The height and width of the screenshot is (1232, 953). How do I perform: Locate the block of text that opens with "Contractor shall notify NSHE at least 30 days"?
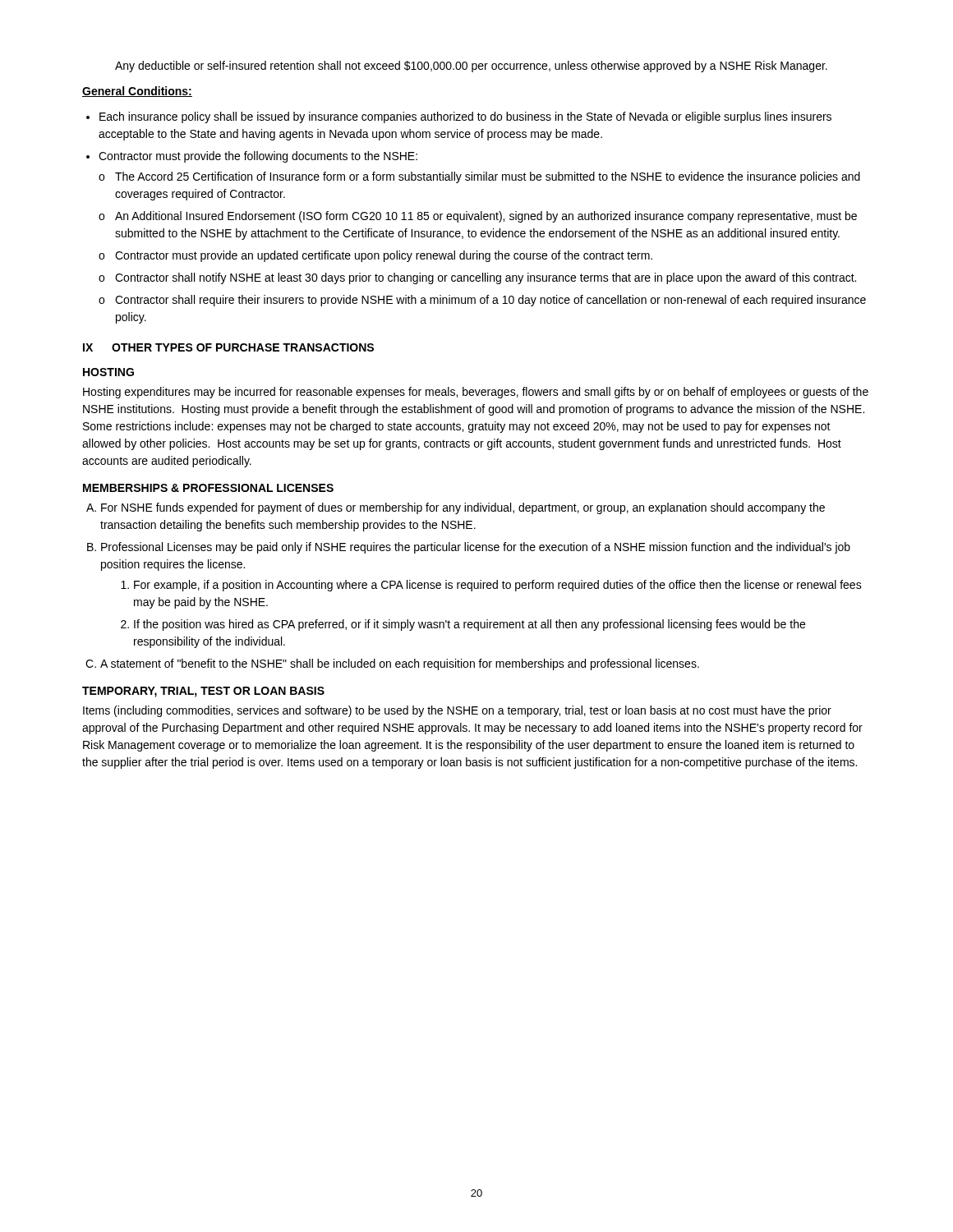(486, 278)
